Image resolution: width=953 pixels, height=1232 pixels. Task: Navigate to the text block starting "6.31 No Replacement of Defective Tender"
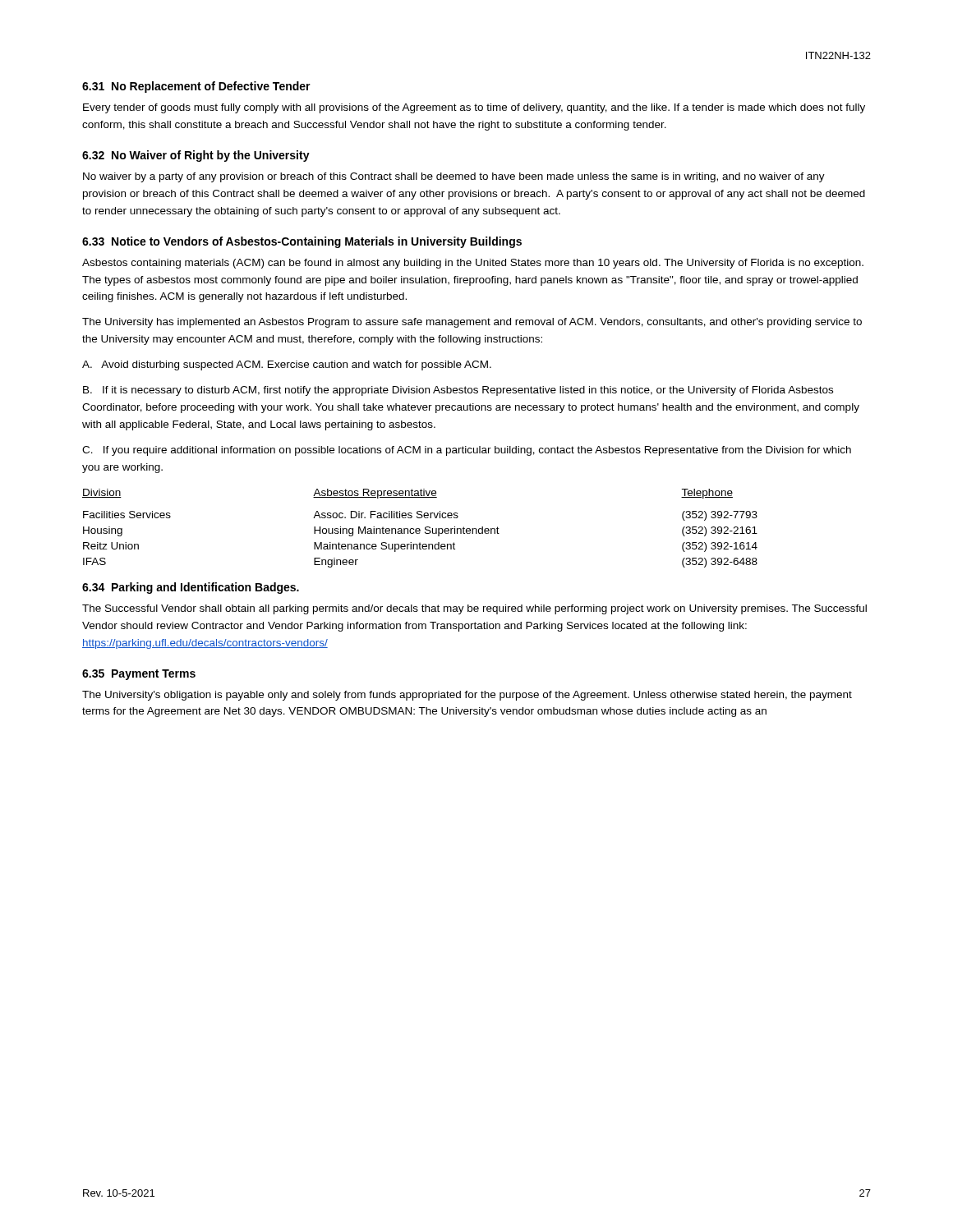196,86
